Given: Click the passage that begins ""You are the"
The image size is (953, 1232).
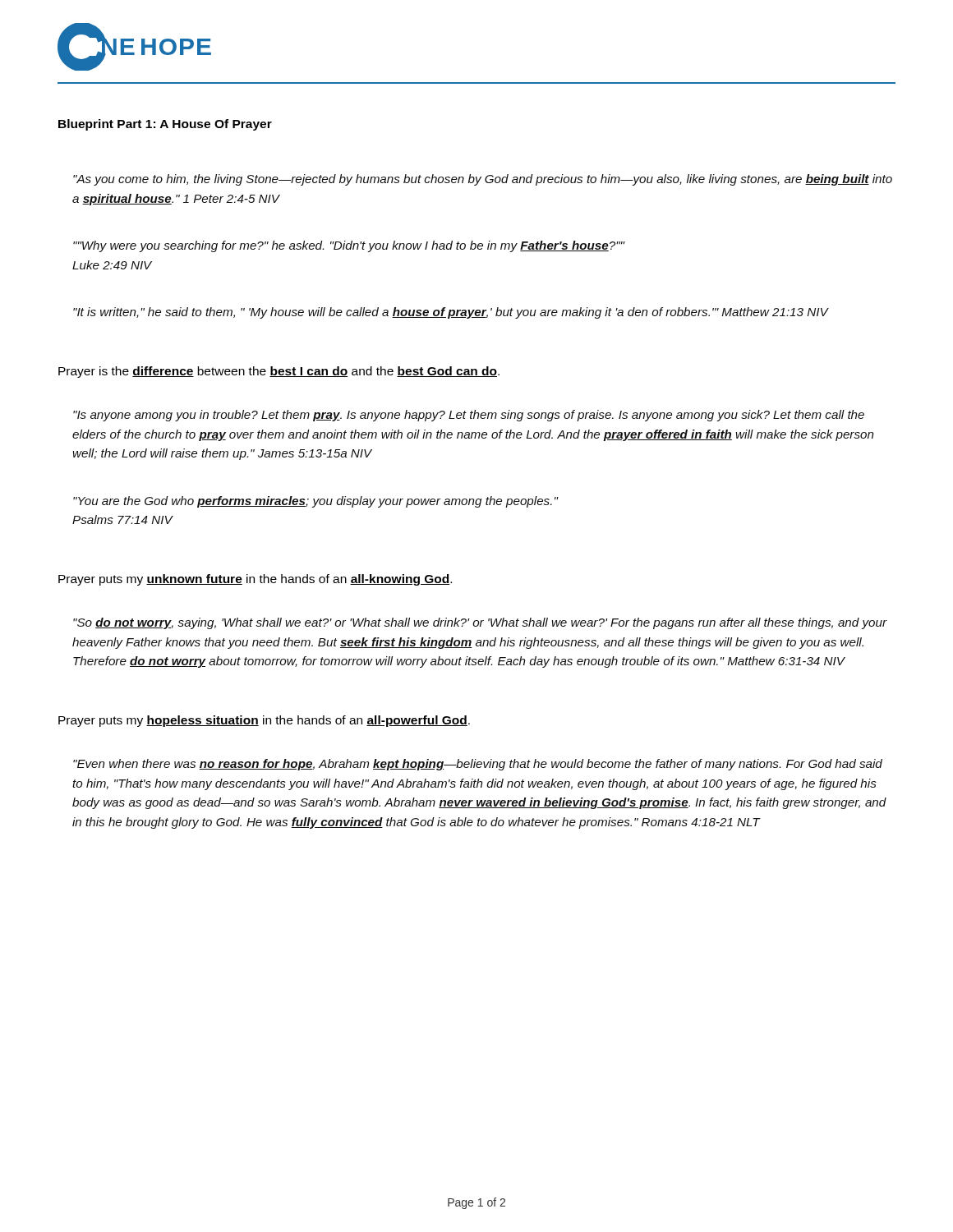Looking at the screenshot, I should click(315, 510).
